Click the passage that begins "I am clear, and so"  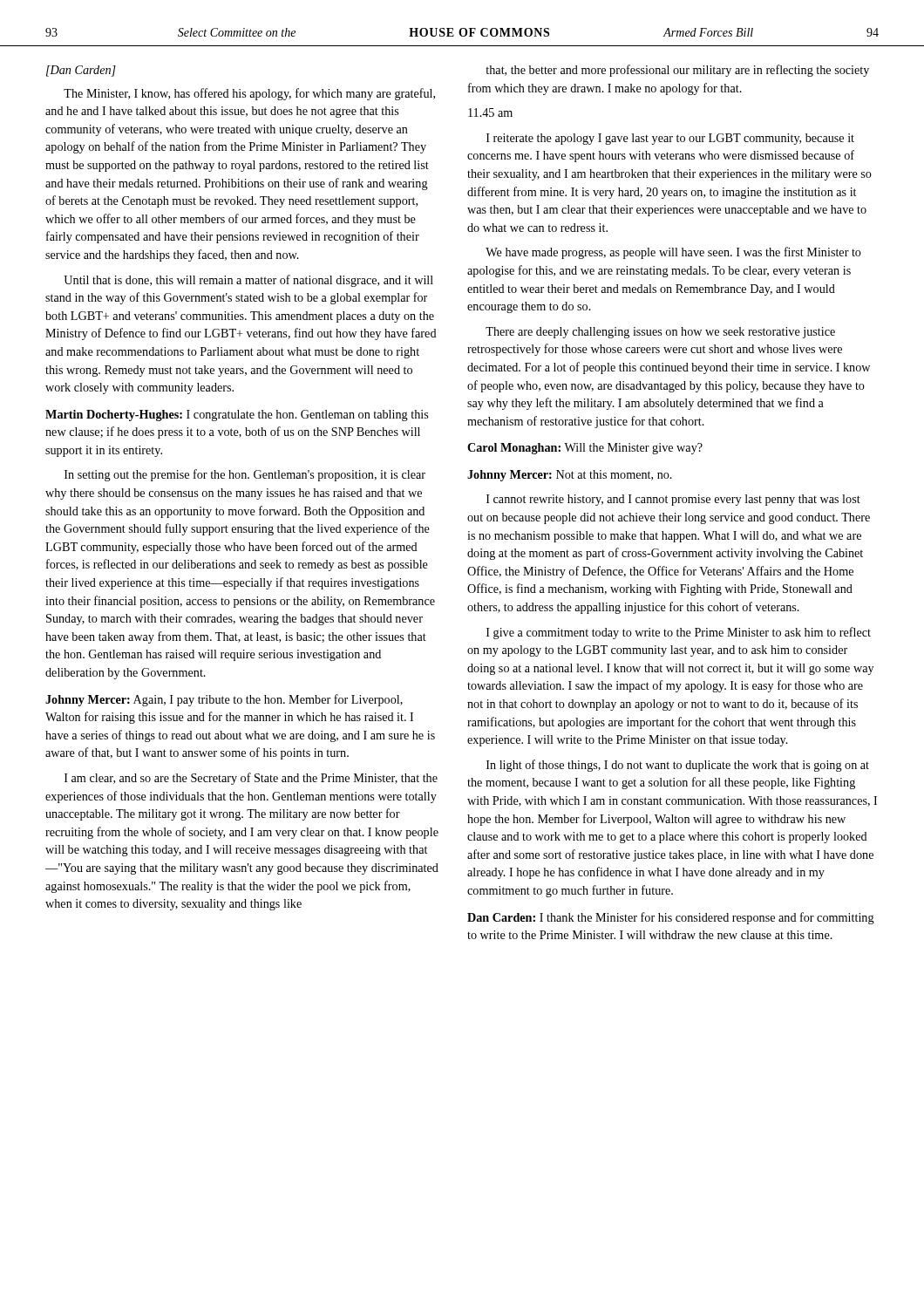[x=242, y=841]
